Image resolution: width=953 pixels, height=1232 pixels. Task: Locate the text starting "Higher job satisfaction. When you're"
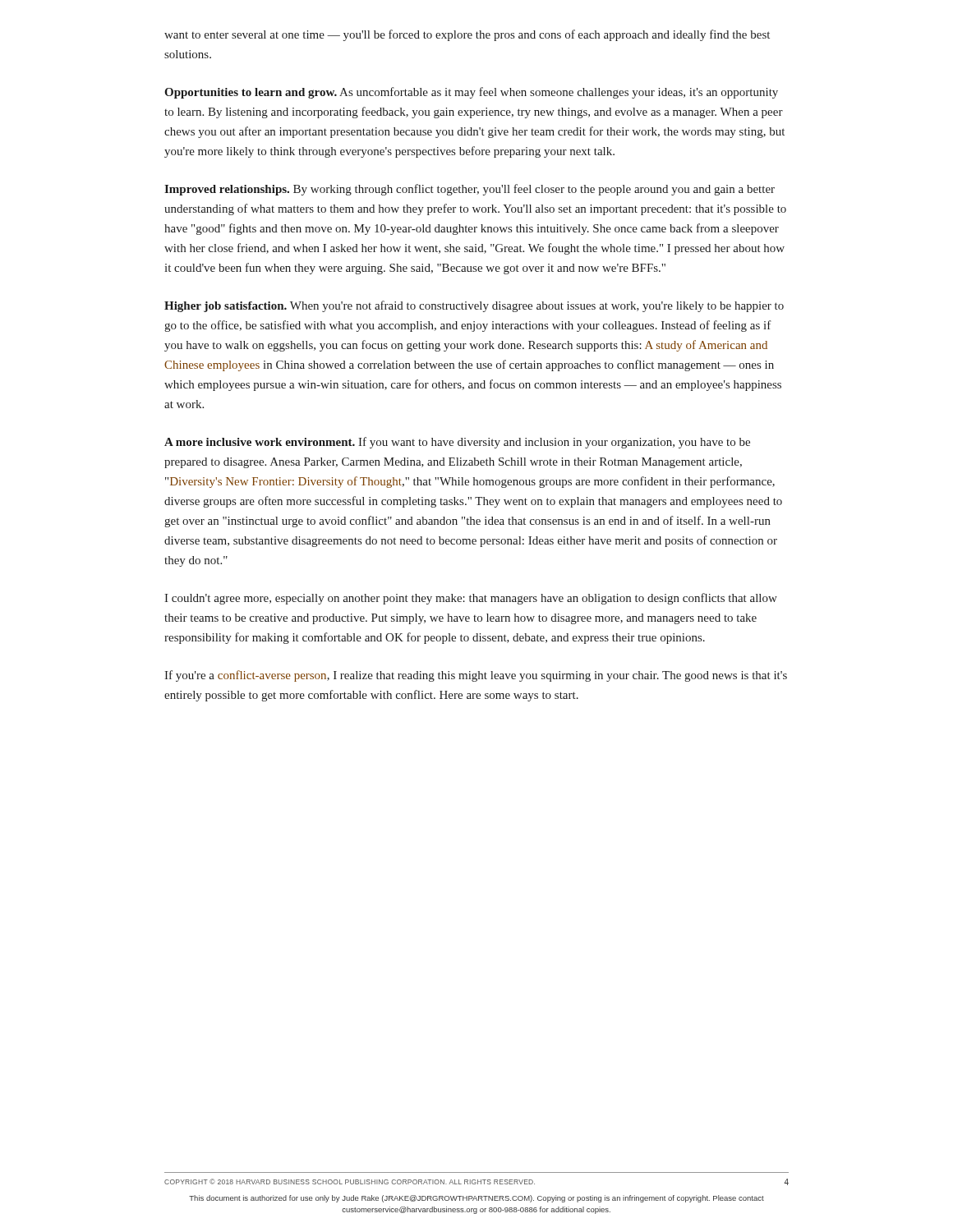point(476,355)
